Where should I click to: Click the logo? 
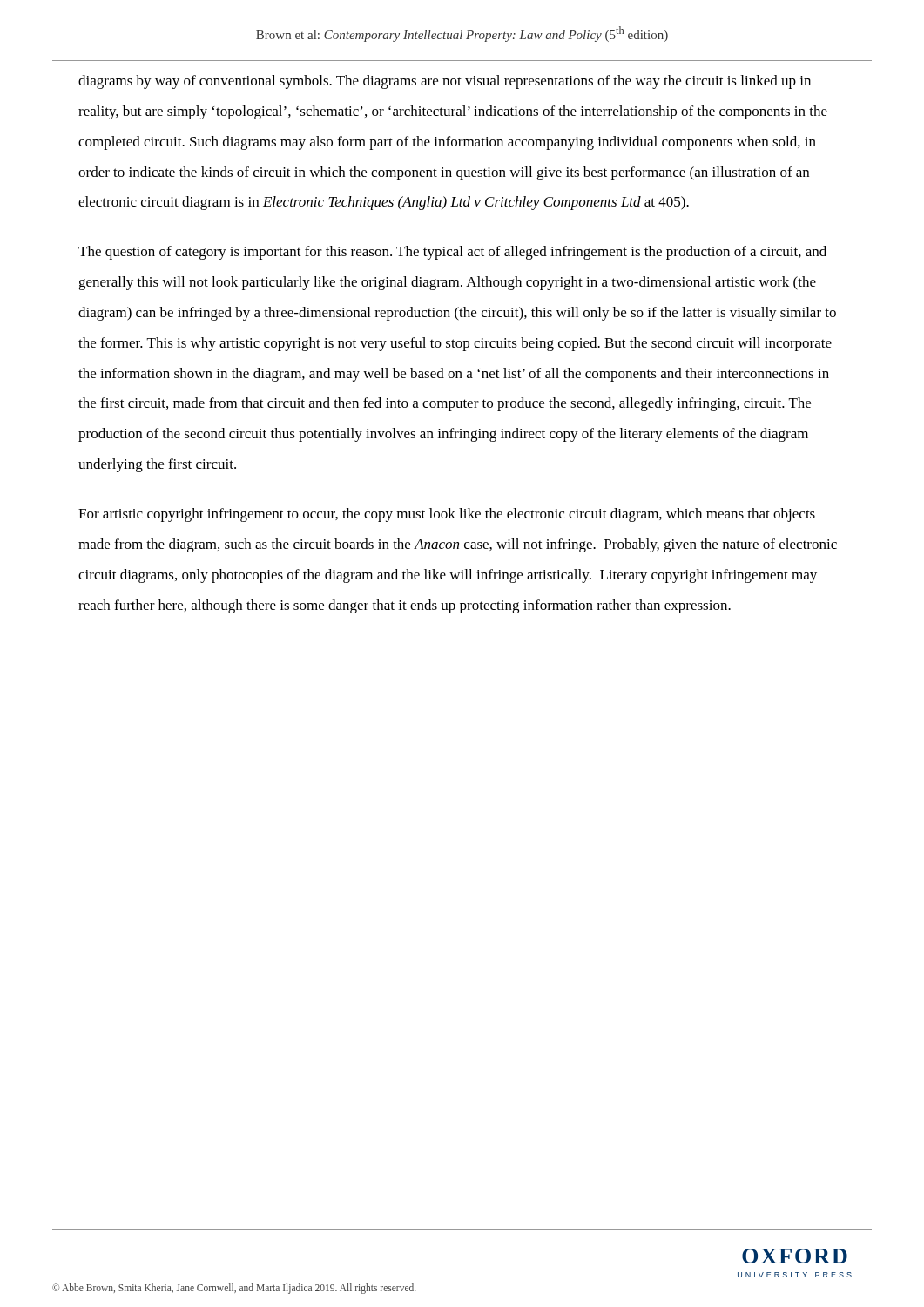tap(796, 1262)
